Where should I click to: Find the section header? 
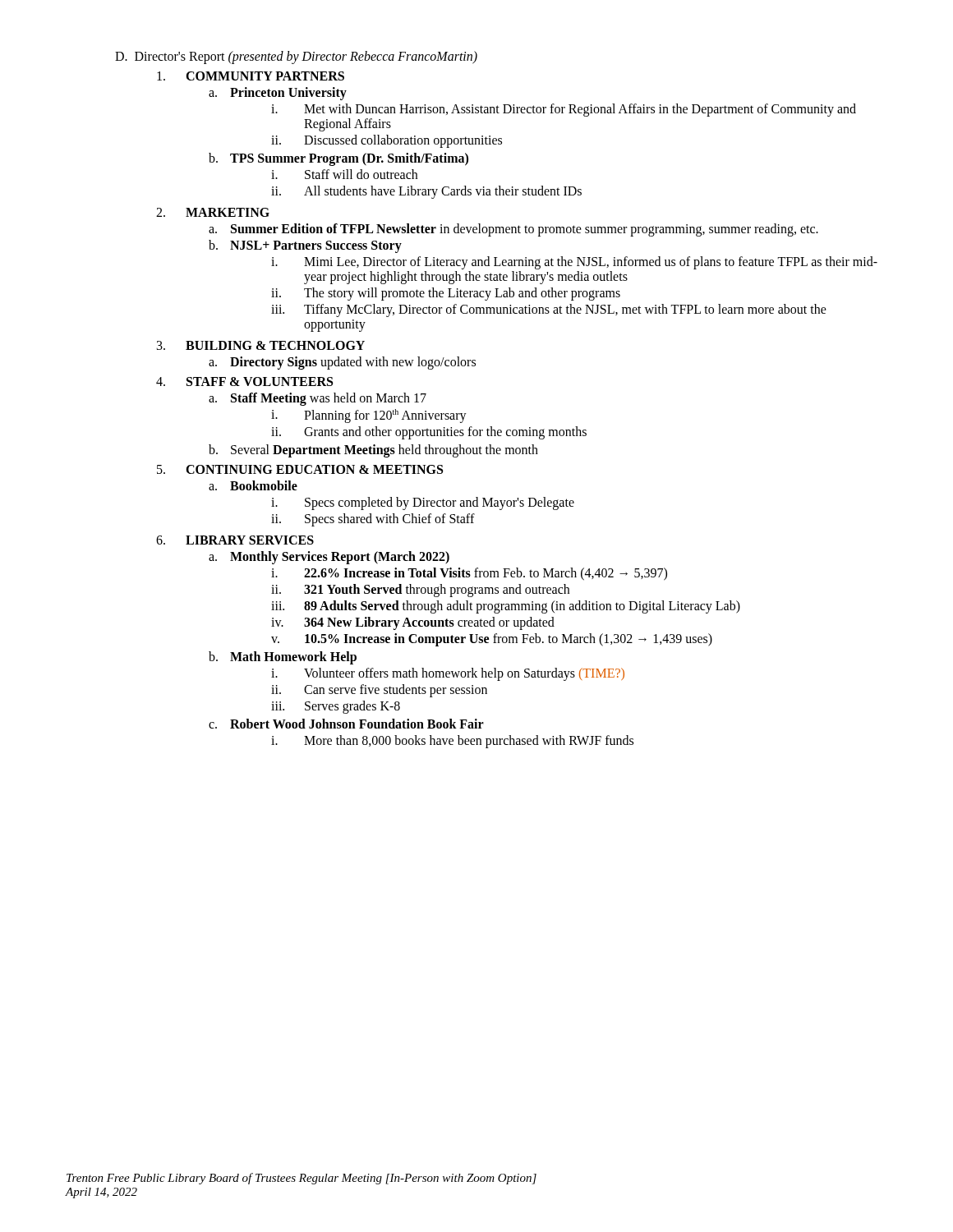tap(296, 56)
